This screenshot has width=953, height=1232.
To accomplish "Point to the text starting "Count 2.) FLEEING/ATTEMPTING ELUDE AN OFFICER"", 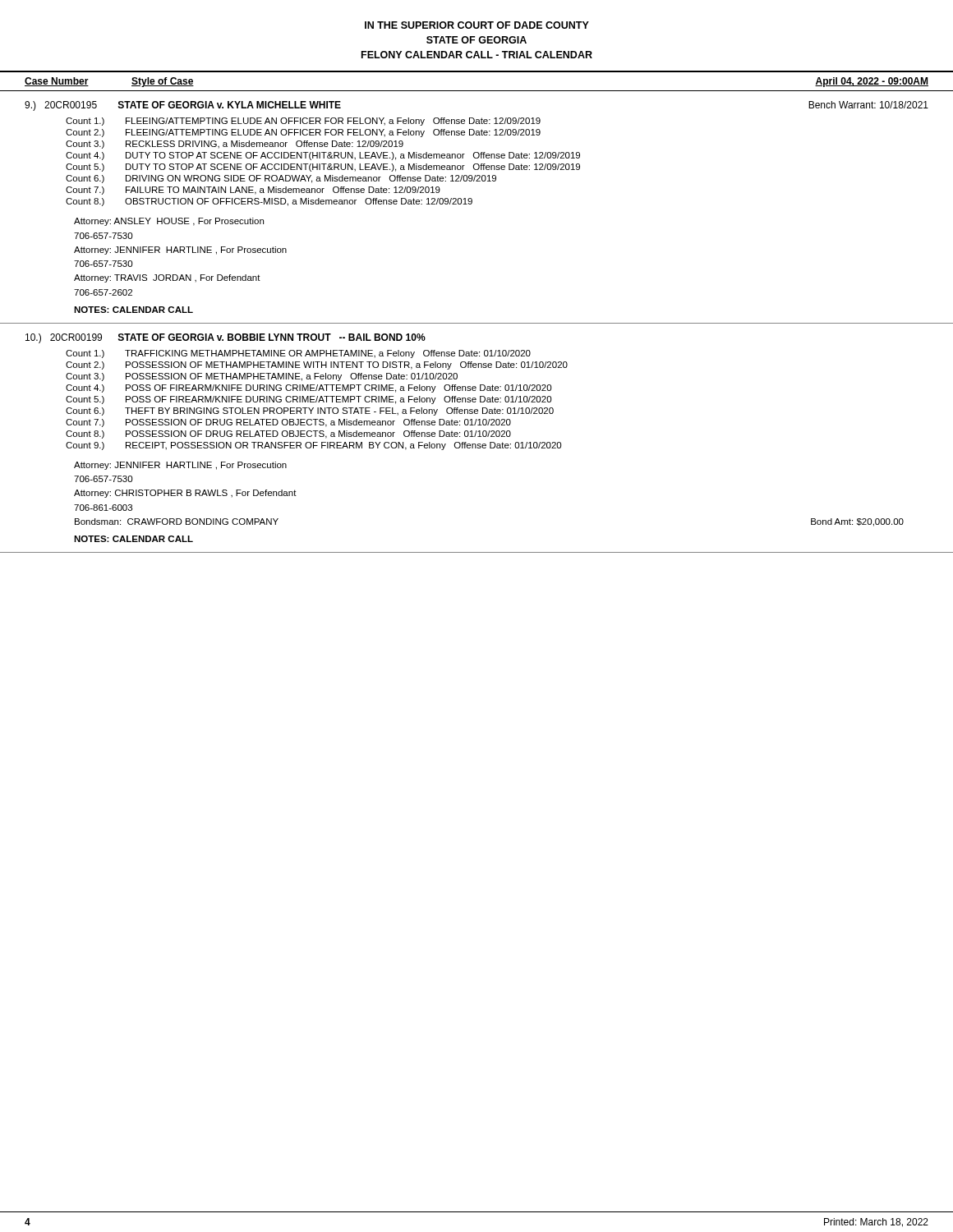I will [x=497, y=133].
